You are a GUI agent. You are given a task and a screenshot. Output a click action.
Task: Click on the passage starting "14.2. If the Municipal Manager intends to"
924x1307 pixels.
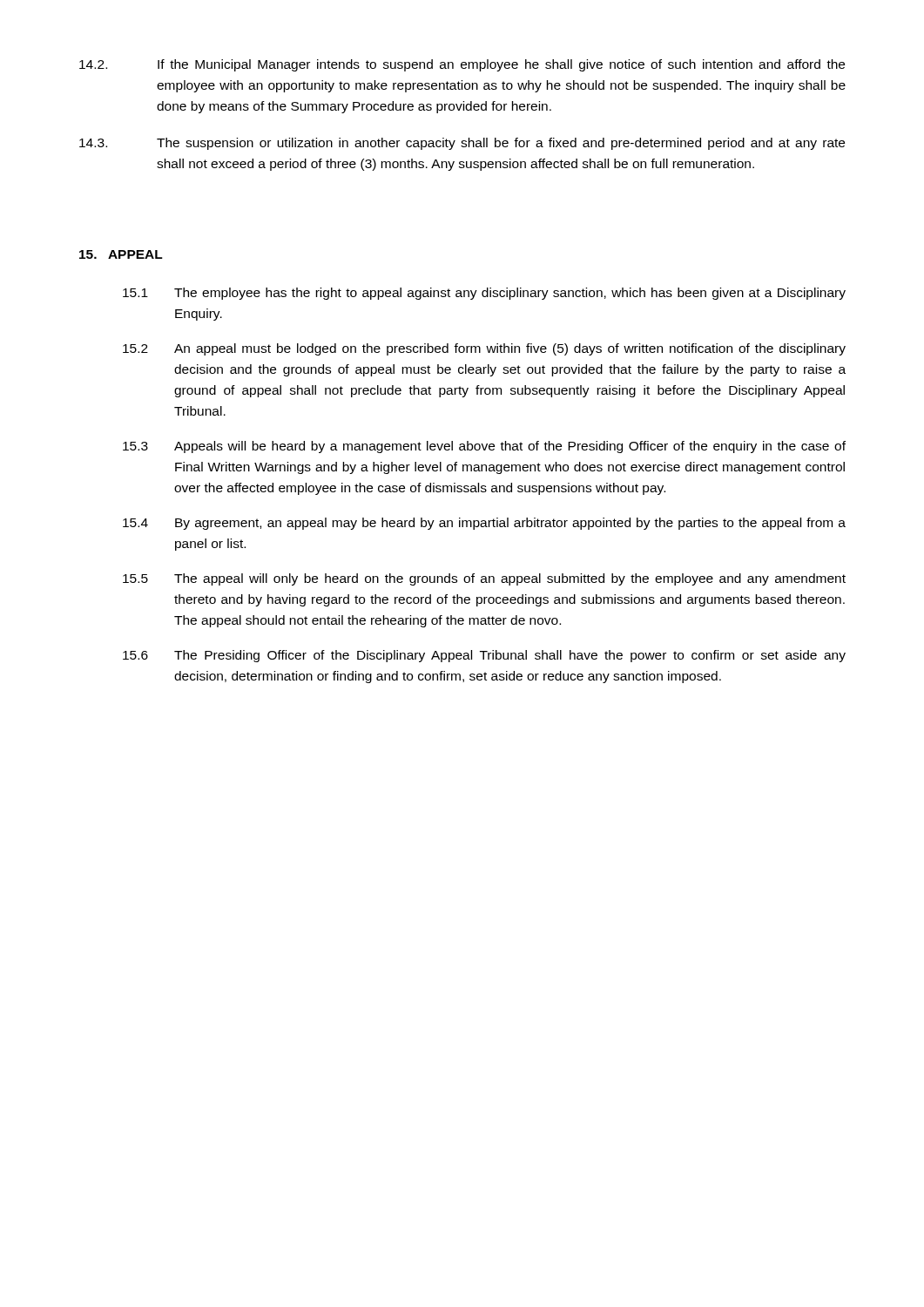462,85
